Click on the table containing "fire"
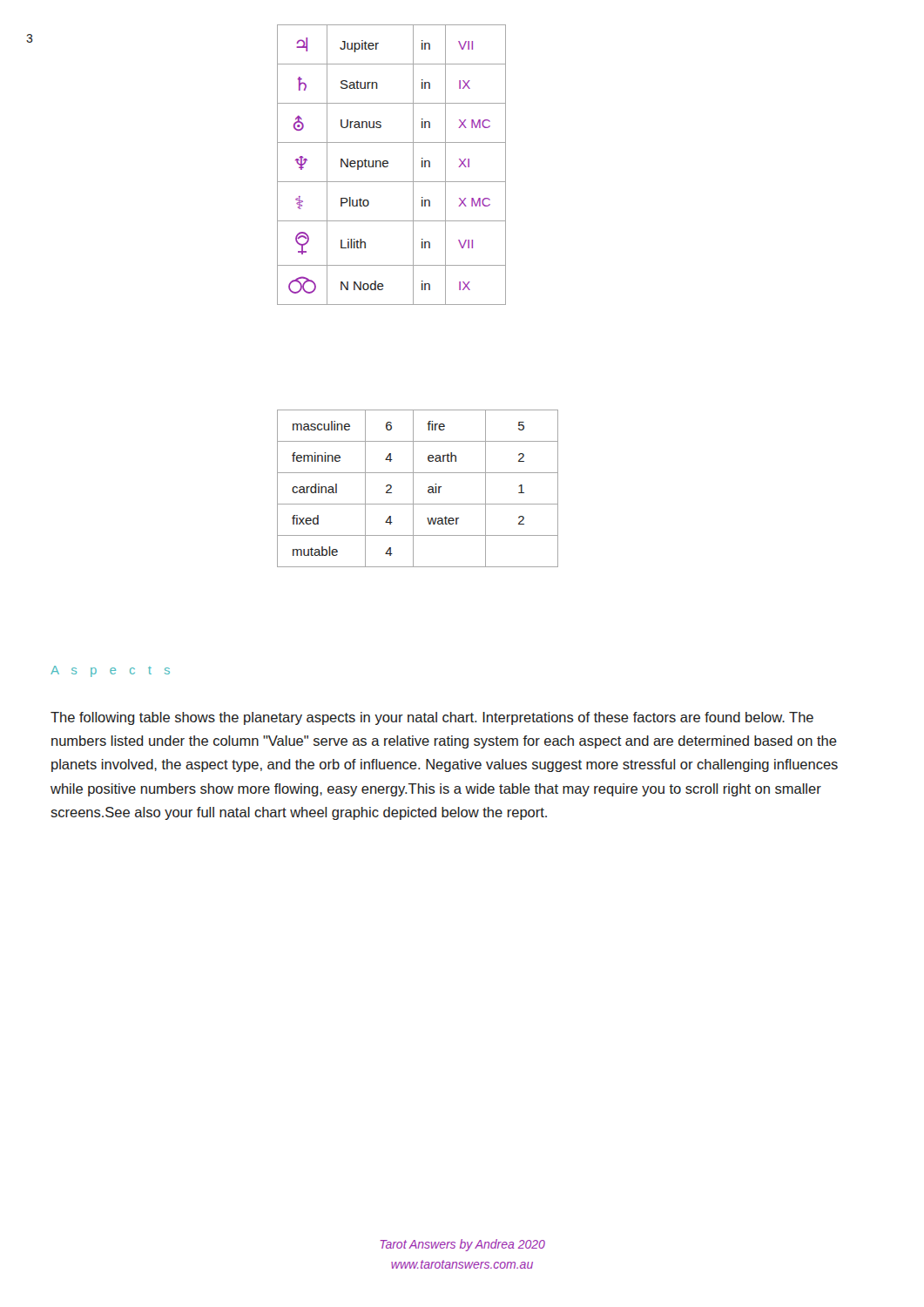The image size is (924, 1307). 417,488
